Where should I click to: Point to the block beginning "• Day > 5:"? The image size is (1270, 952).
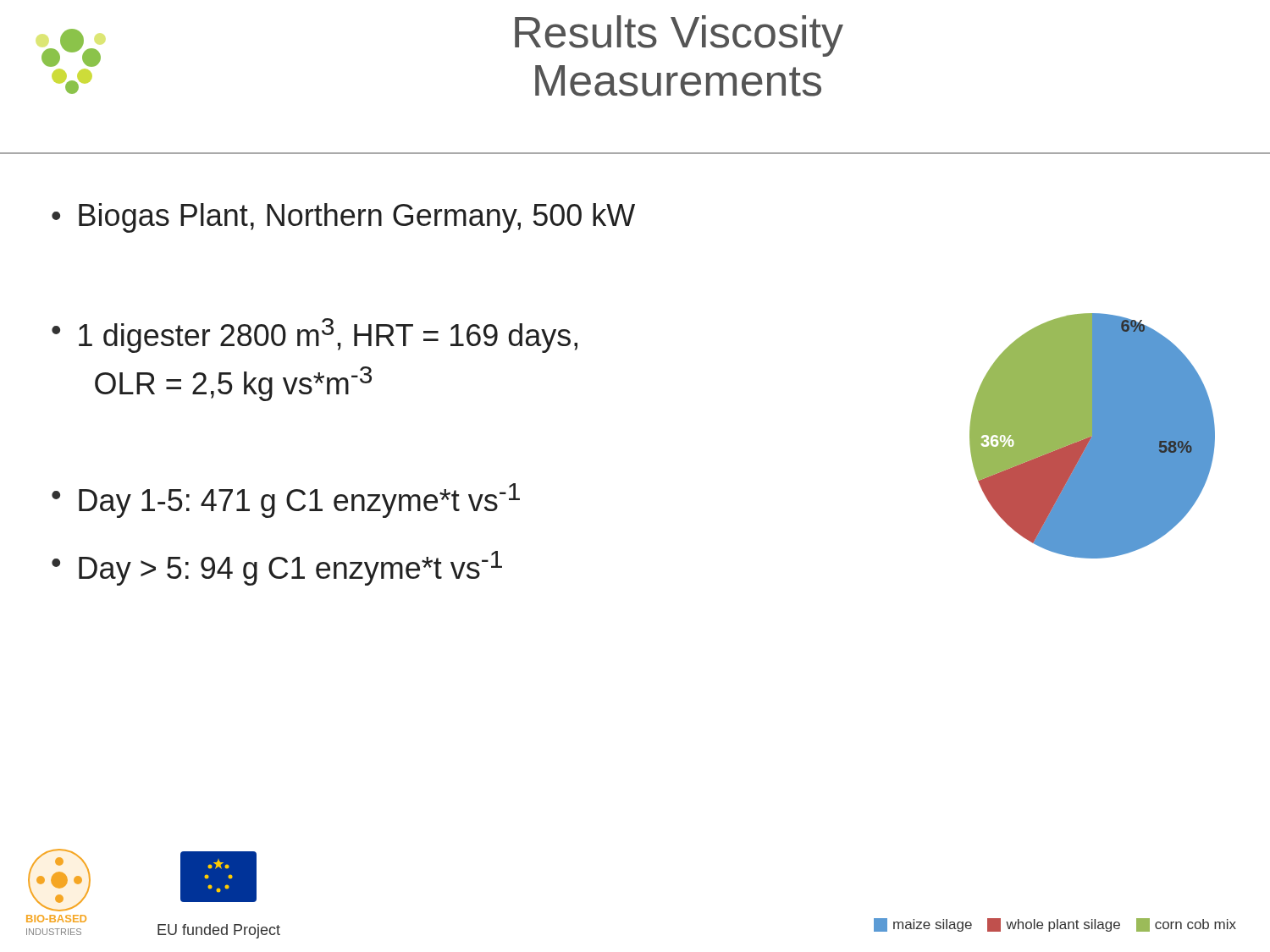[x=277, y=566]
